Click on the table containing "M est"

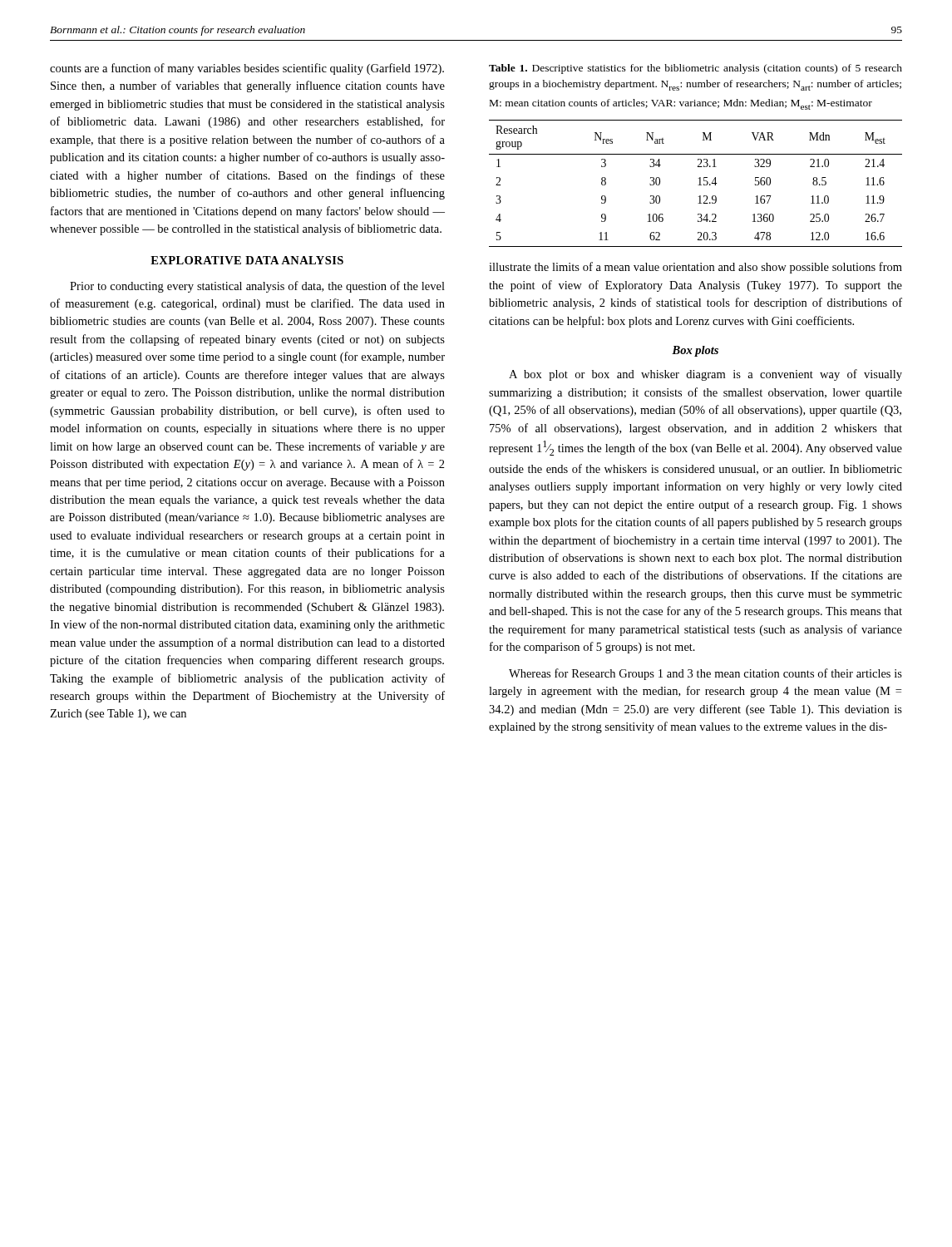pyautogui.click(x=695, y=184)
